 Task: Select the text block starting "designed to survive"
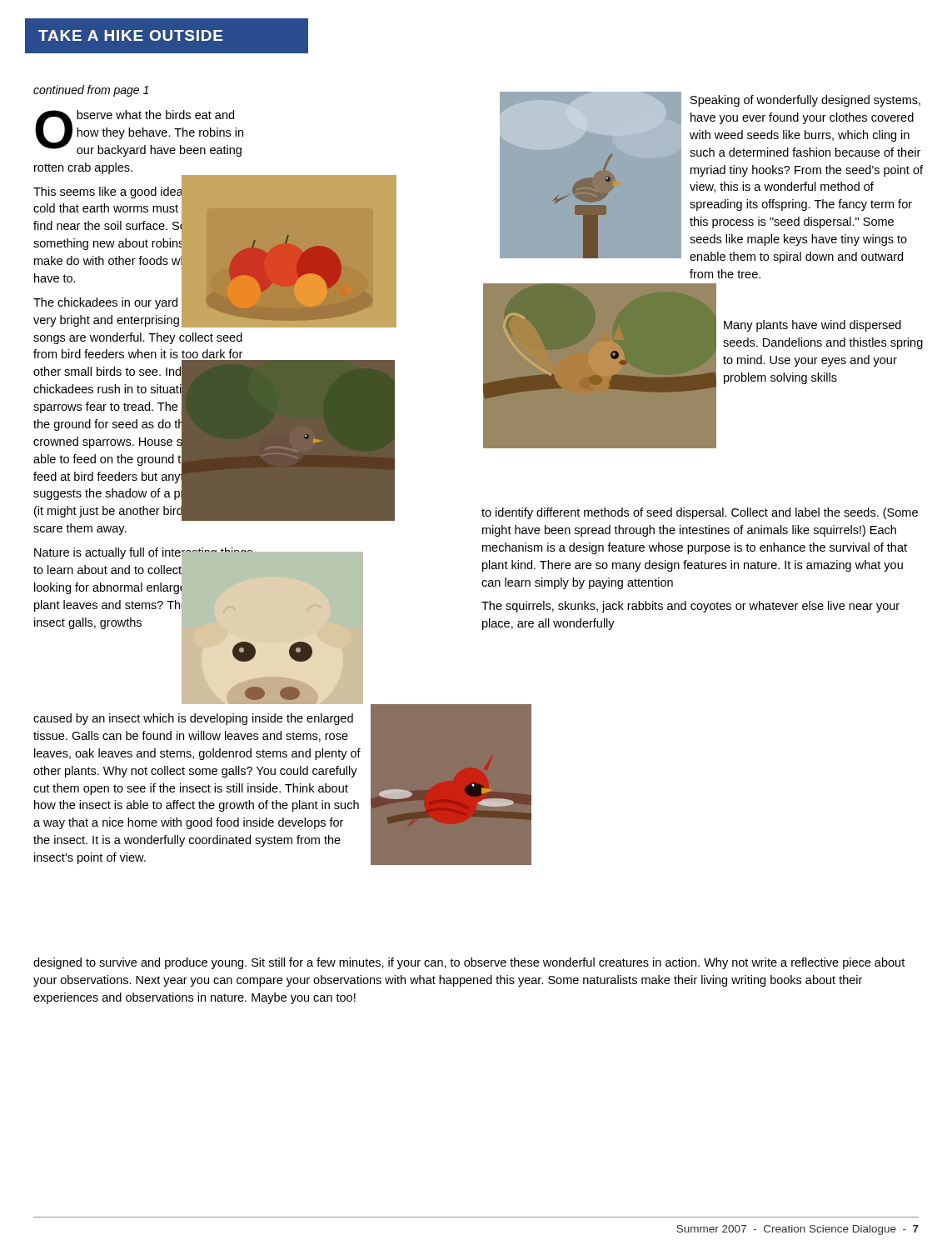[479, 980]
